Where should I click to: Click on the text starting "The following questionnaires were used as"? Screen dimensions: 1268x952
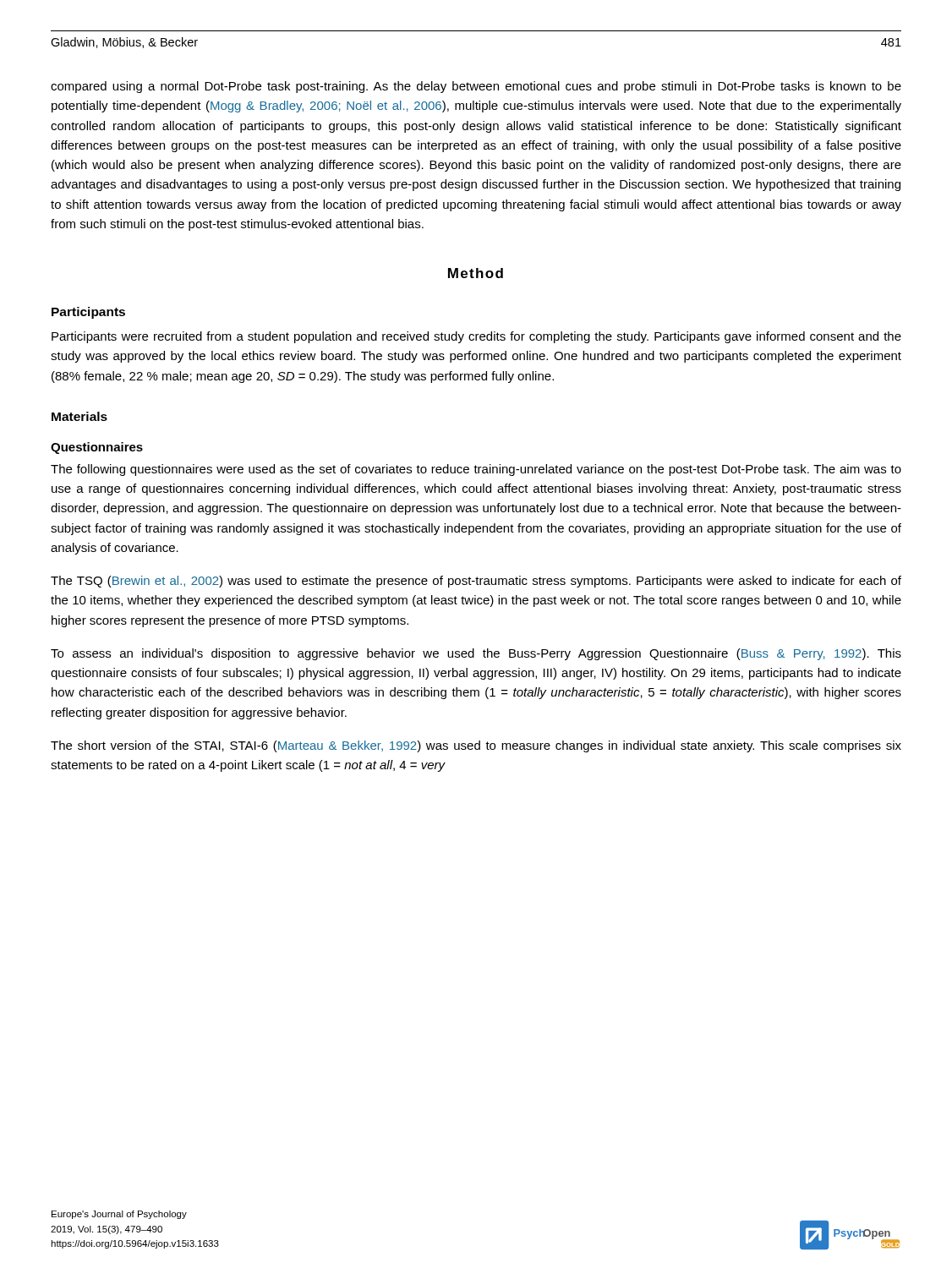tap(476, 508)
